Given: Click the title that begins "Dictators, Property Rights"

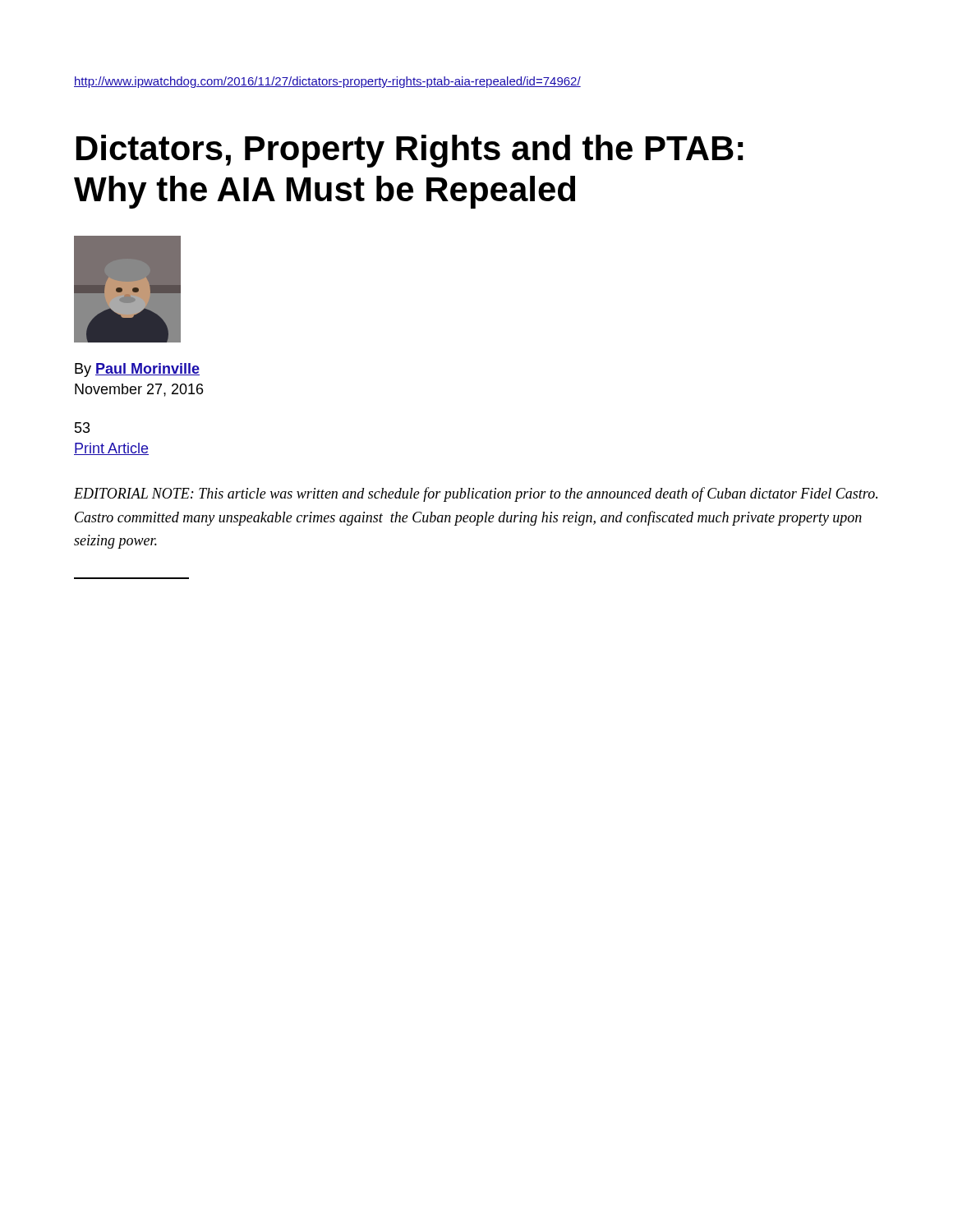Looking at the screenshot, I should tap(476, 170).
